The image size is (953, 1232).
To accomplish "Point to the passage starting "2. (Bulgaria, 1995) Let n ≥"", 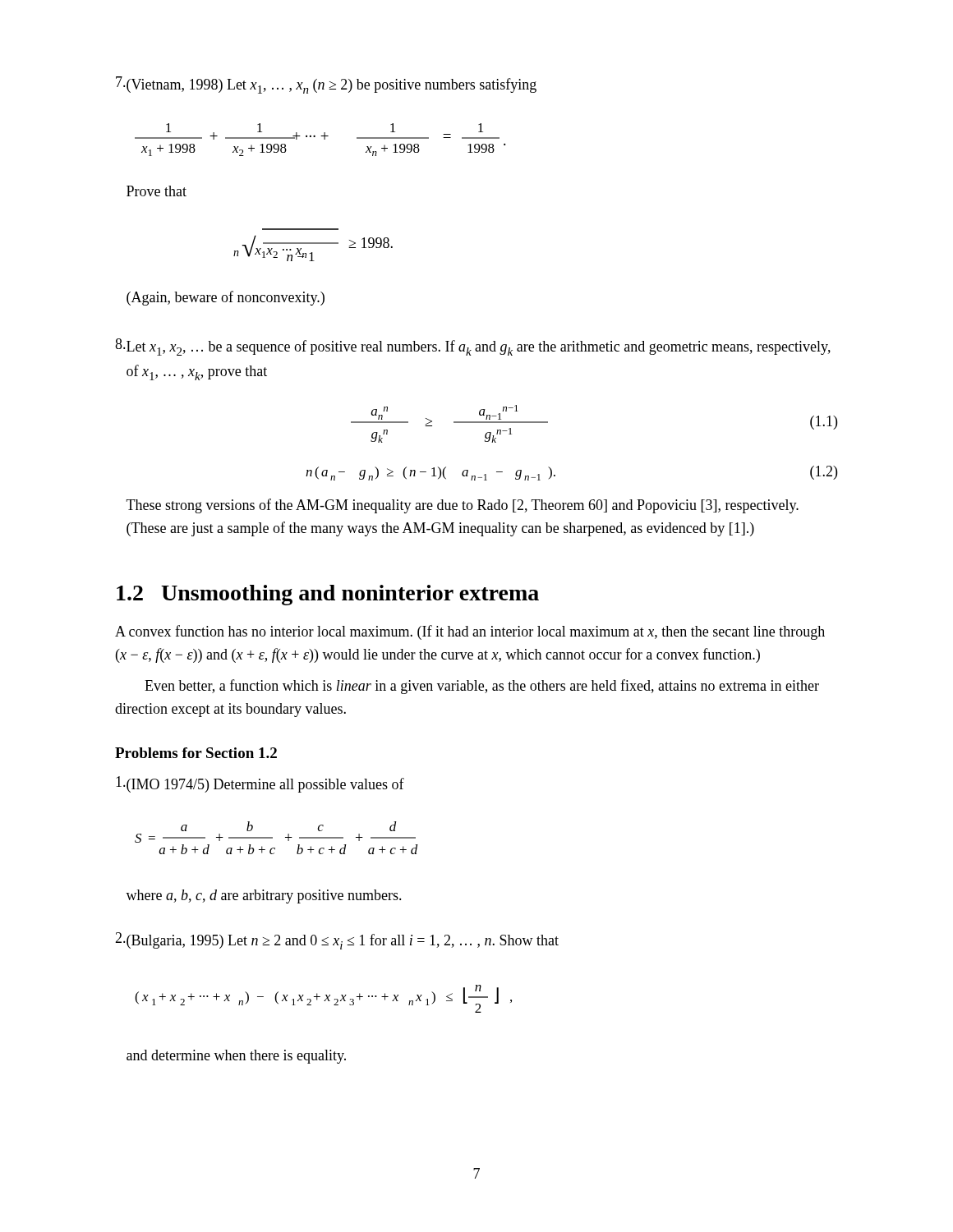I will pos(375,1003).
